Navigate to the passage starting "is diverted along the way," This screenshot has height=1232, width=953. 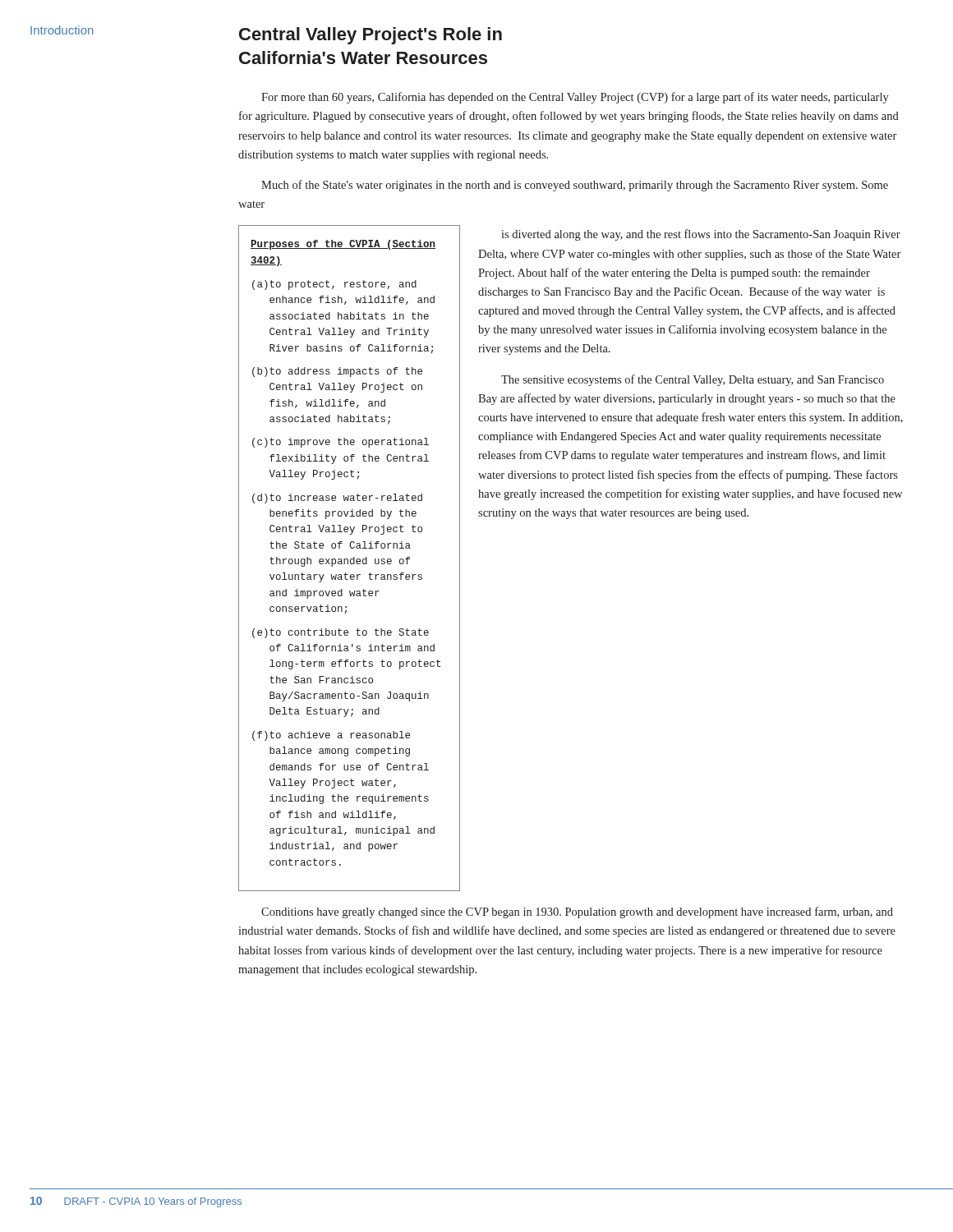pos(691,292)
